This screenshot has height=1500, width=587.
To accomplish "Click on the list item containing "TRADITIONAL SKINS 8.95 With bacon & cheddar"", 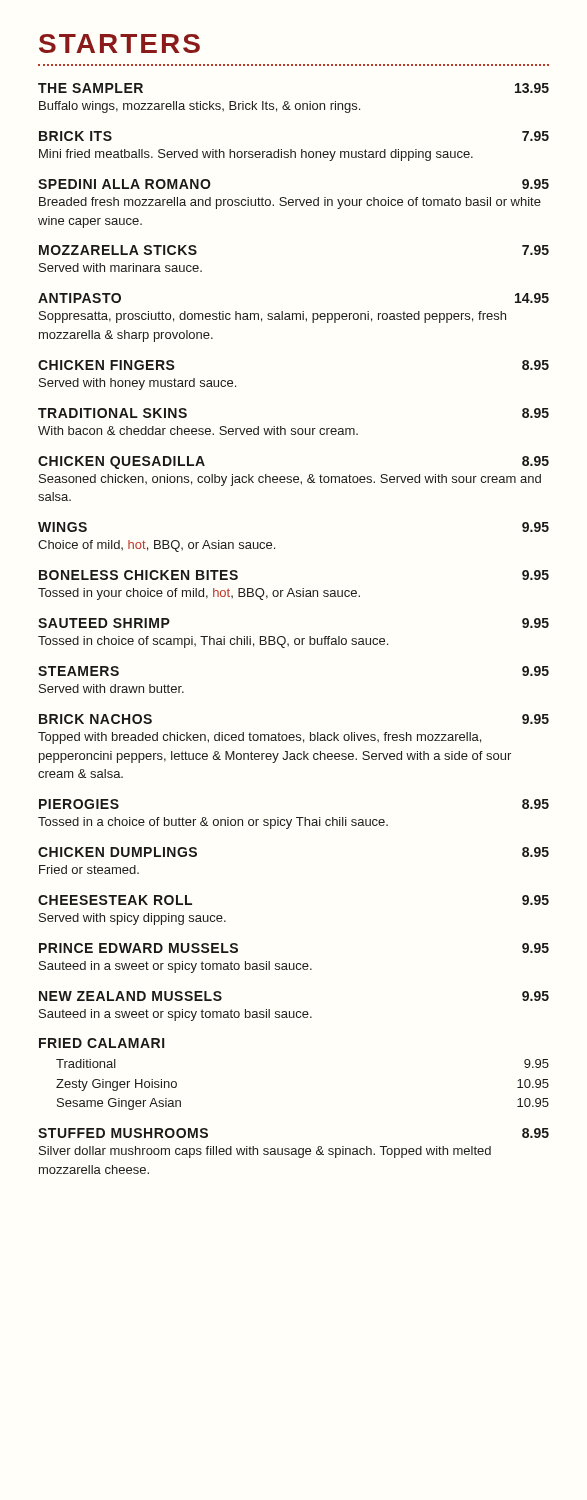I will (x=294, y=423).
